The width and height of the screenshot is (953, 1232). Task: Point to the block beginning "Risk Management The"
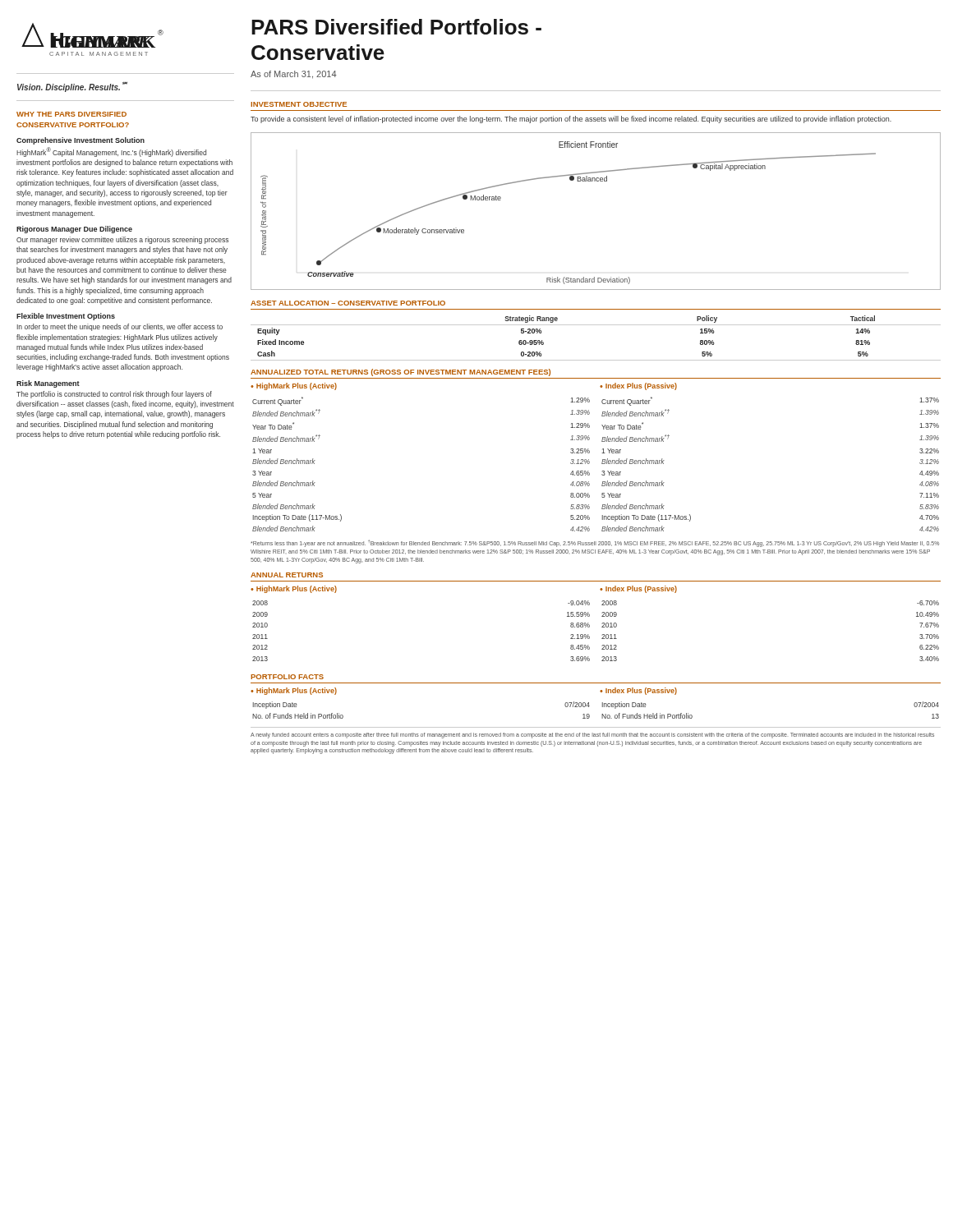(125, 410)
